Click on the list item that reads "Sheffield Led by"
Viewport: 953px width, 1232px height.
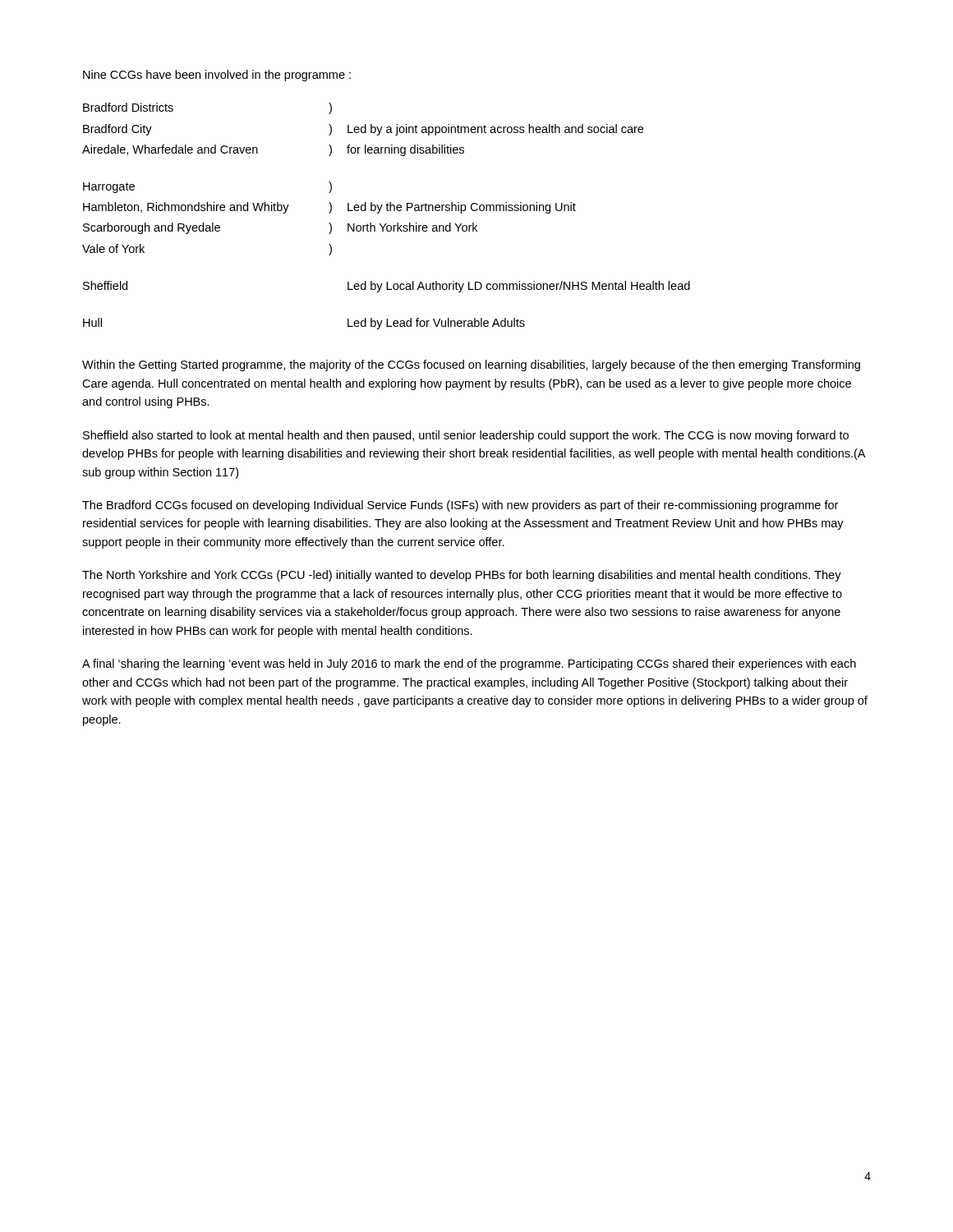pos(476,286)
